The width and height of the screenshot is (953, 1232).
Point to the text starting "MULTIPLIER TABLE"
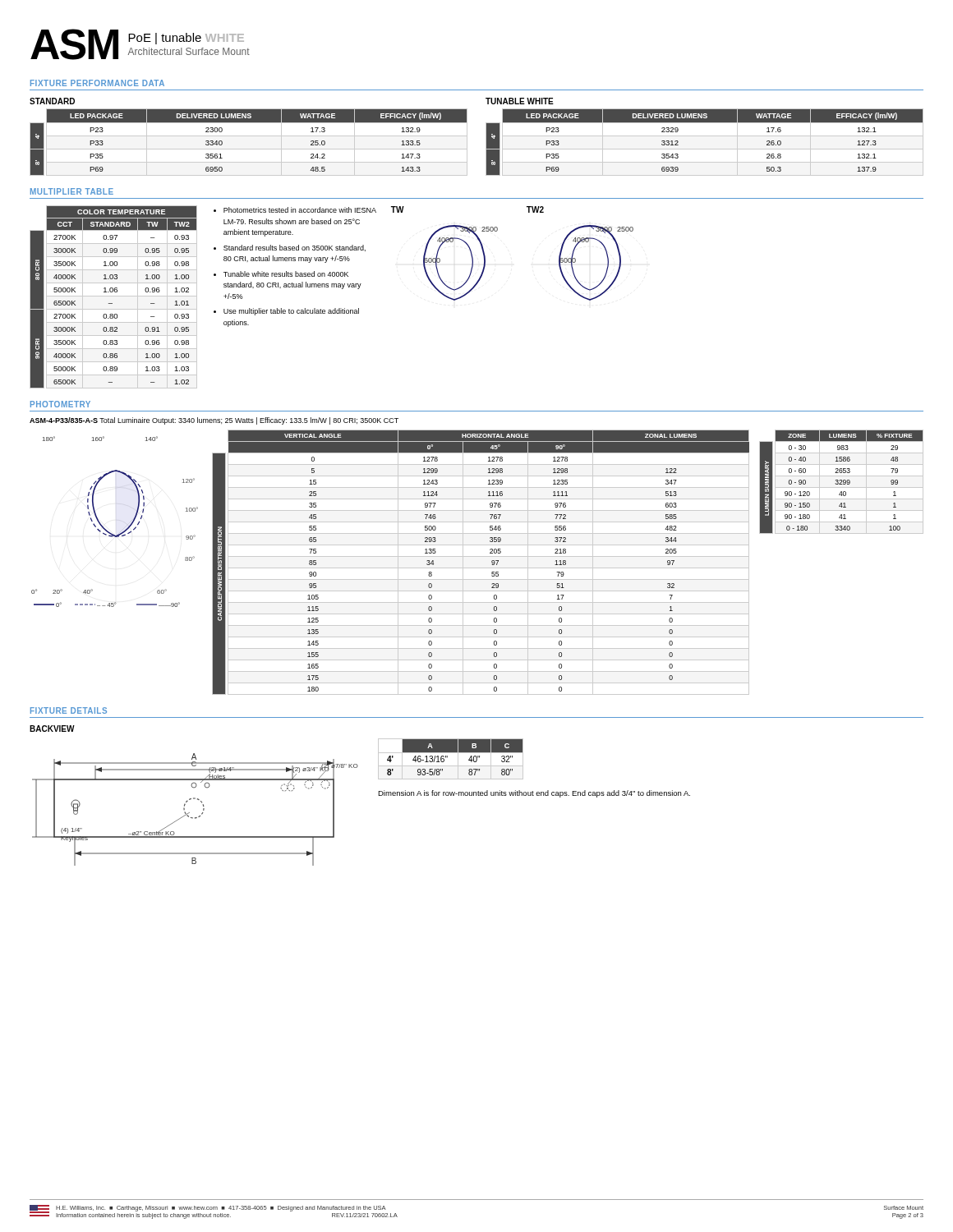point(72,192)
